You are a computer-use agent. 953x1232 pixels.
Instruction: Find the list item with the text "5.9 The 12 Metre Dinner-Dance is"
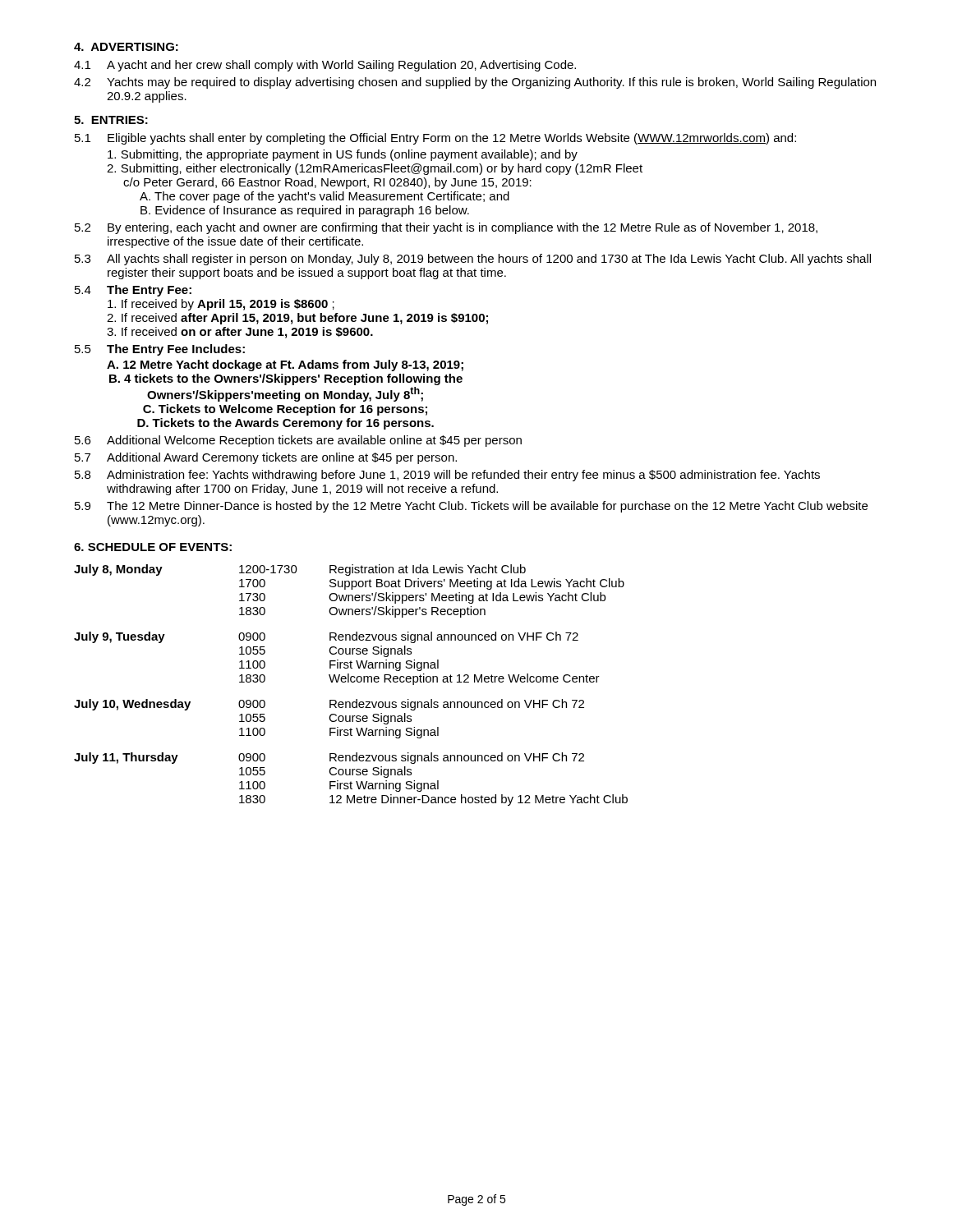coord(476,513)
